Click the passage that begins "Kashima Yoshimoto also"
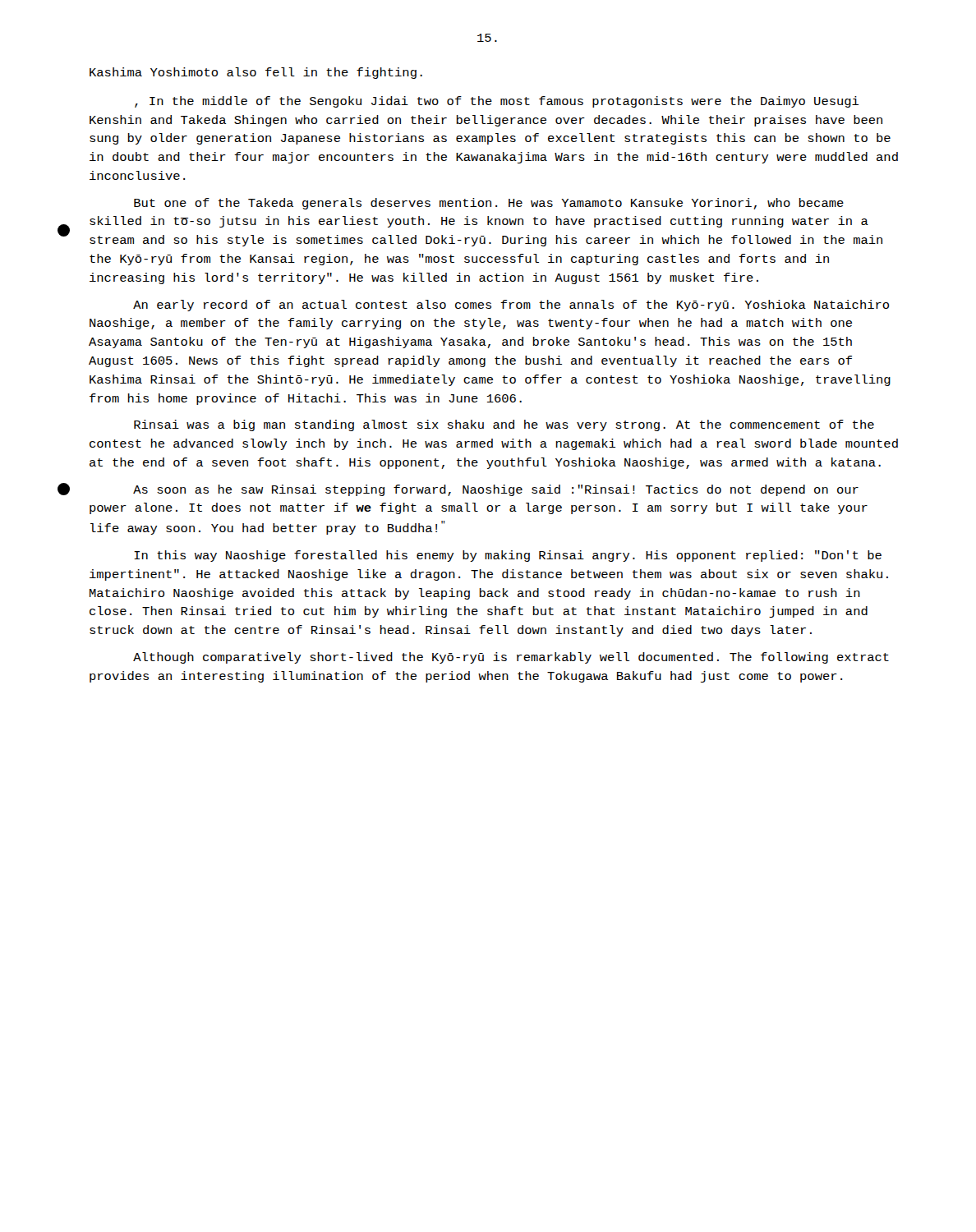Screen dimensions: 1232x976 (x=257, y=73)
